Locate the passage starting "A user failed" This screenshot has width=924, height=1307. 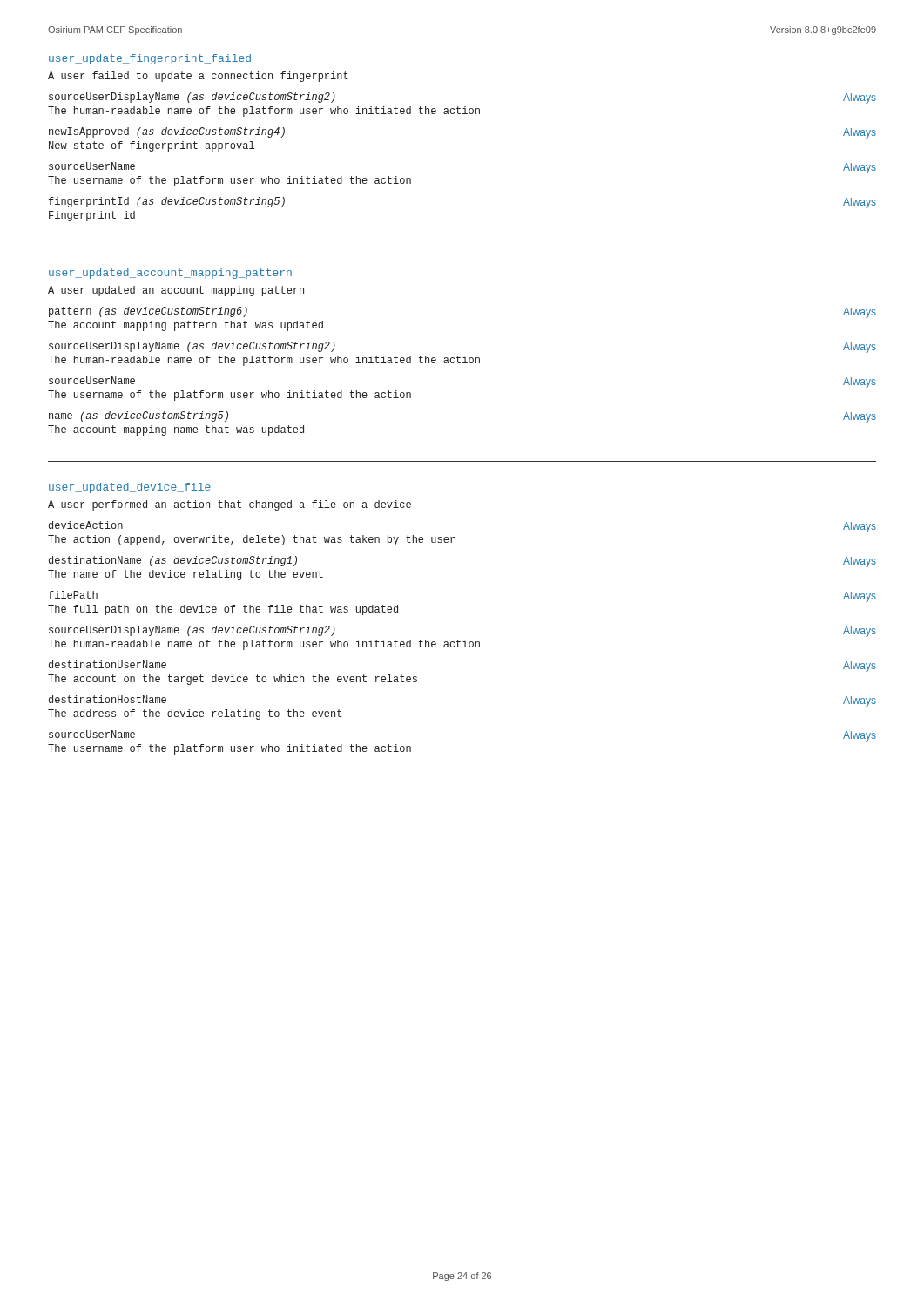[x=198, y=77]
